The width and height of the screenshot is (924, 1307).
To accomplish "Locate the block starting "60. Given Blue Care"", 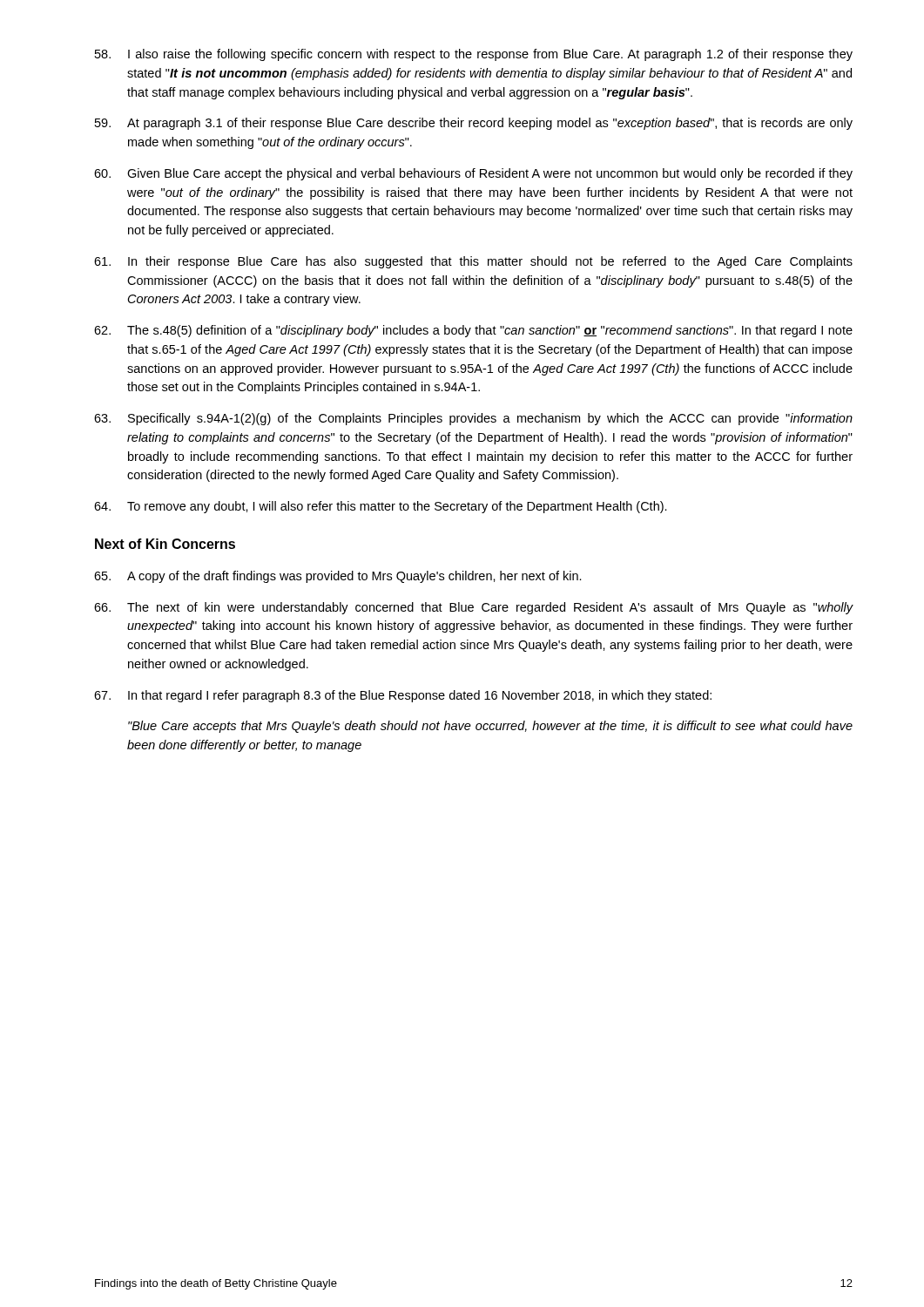I will point(473,202).
